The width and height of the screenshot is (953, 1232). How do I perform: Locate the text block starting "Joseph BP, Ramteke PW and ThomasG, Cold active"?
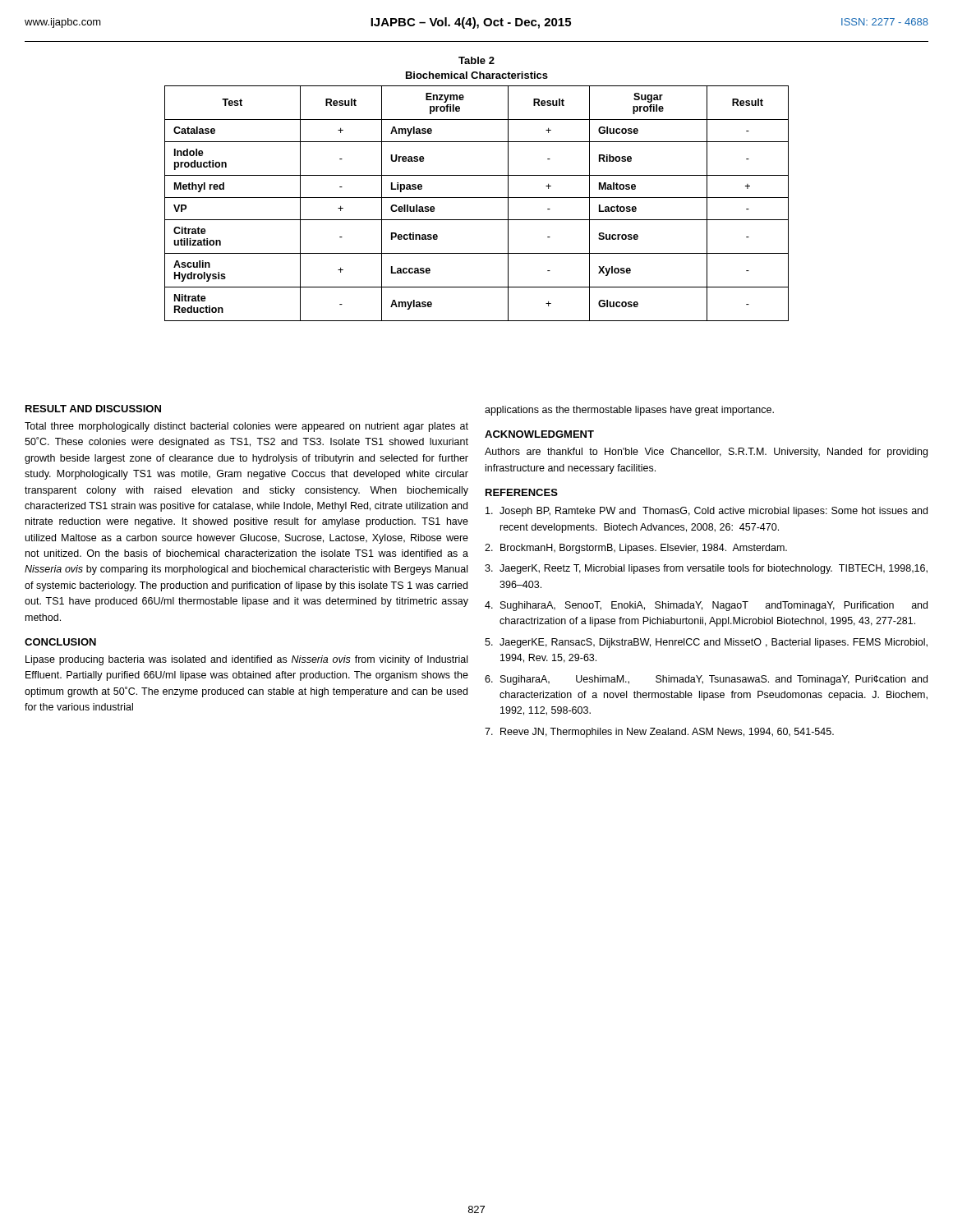tap(707, 520)
